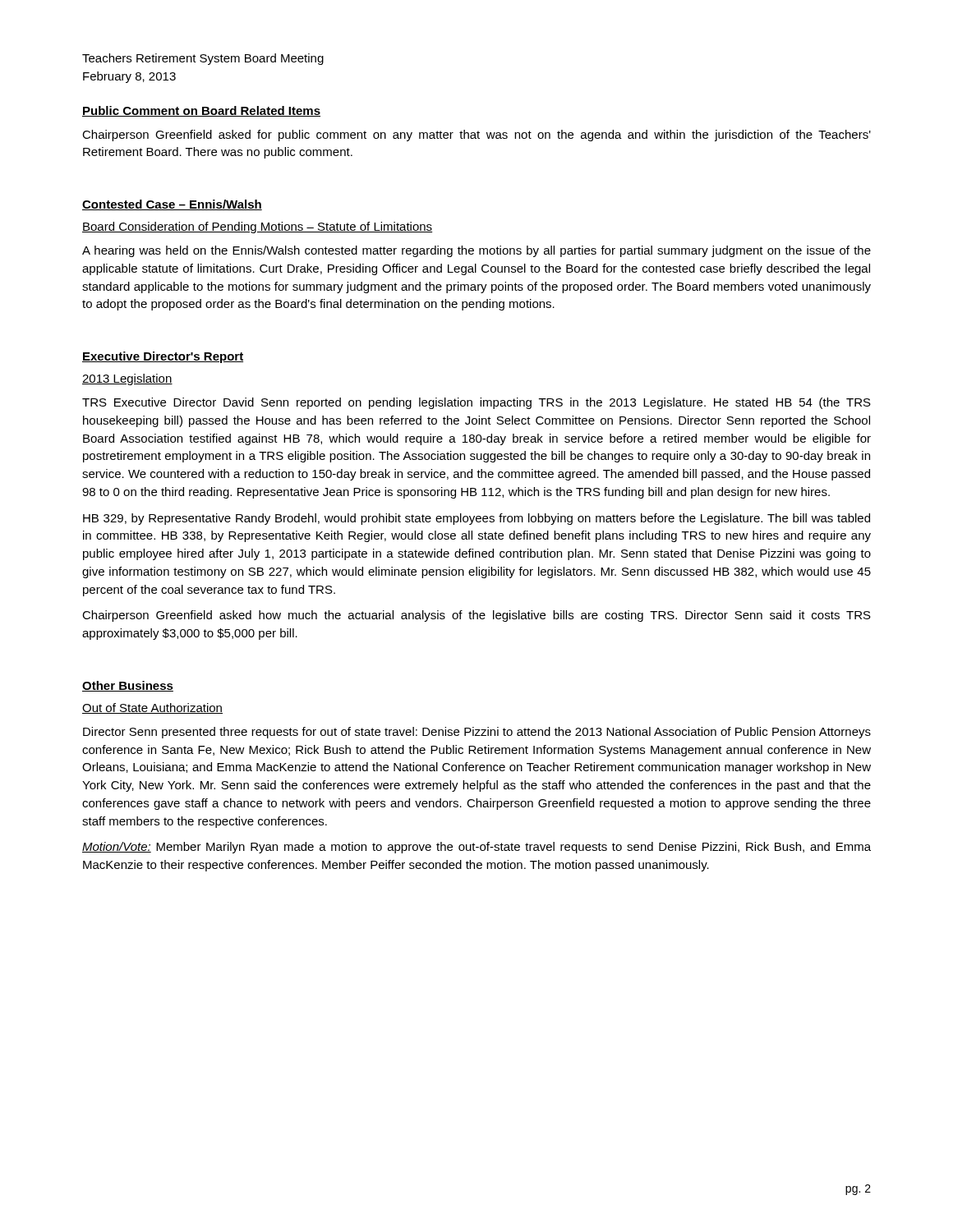Locate the text block containing "Chairperson Greenfield asked for public"
This screenshot has height=1232, width=953.
476,143
